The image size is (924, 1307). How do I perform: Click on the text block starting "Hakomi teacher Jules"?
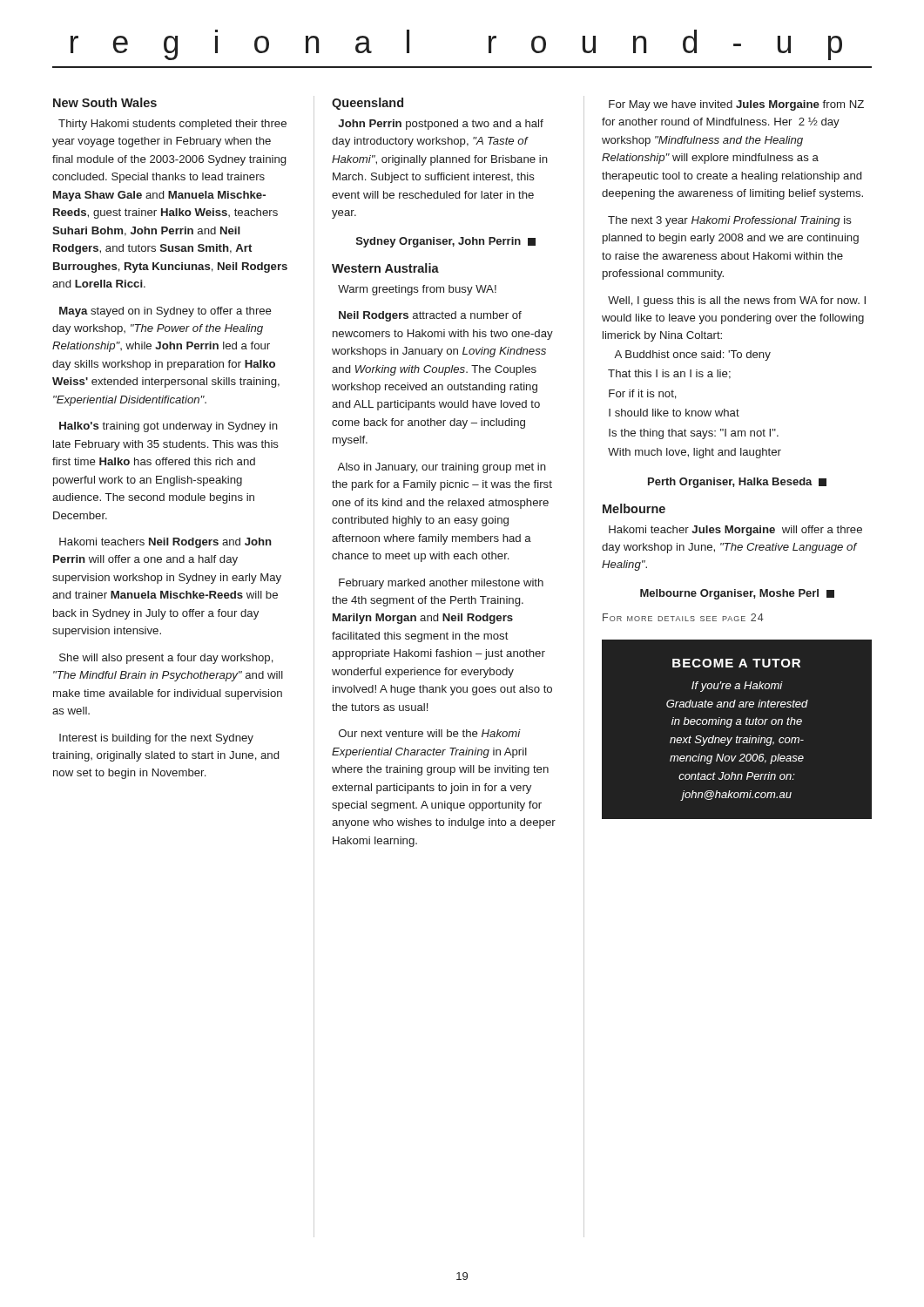click(732, 547)
